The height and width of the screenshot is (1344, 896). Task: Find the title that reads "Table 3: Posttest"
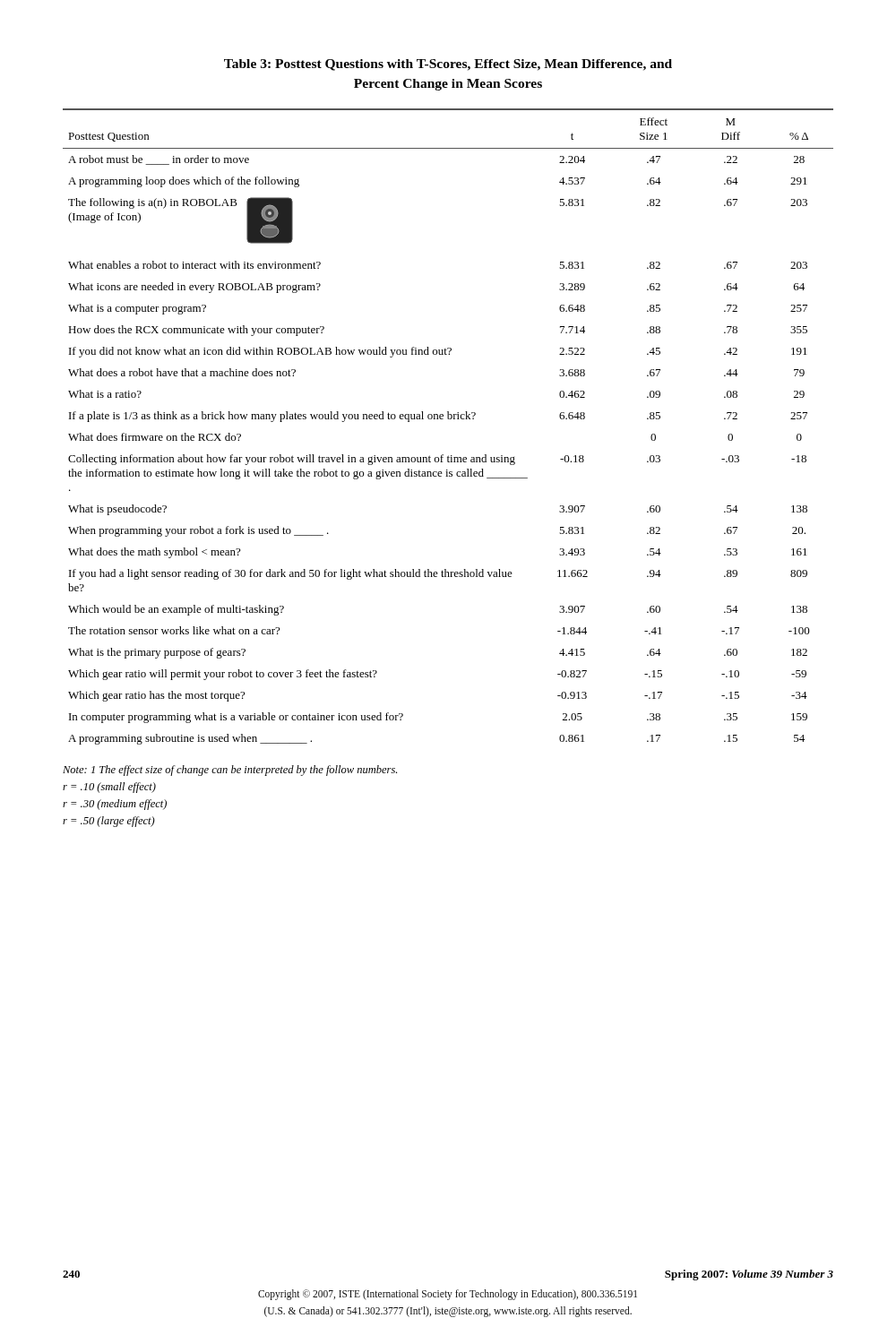point(448,73)
